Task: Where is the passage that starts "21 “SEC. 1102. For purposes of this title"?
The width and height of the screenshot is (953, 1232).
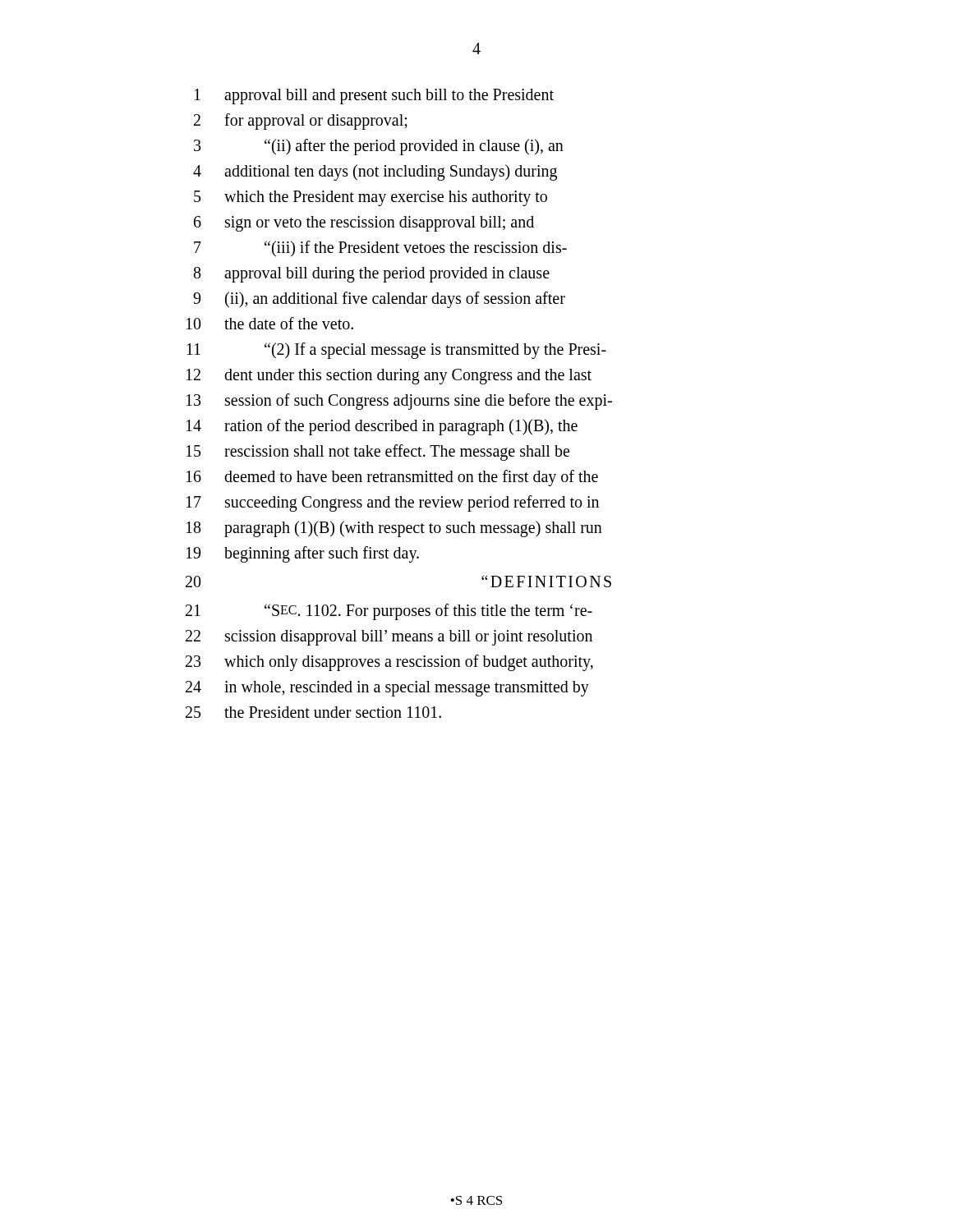Action: pos(513,611)
